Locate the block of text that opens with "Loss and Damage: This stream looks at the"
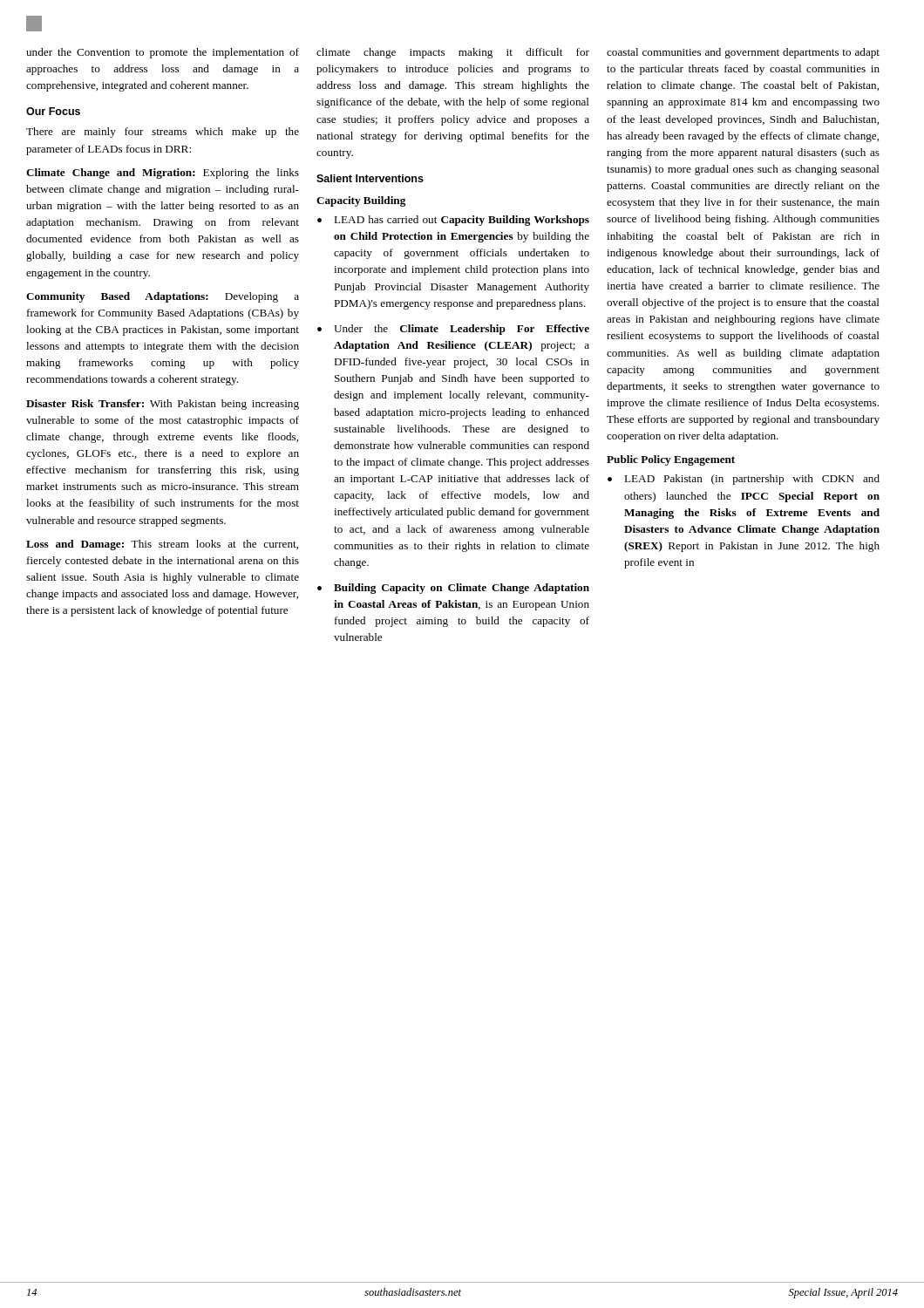The width and height of the screenshot is (924, 1308). point(163,577)
